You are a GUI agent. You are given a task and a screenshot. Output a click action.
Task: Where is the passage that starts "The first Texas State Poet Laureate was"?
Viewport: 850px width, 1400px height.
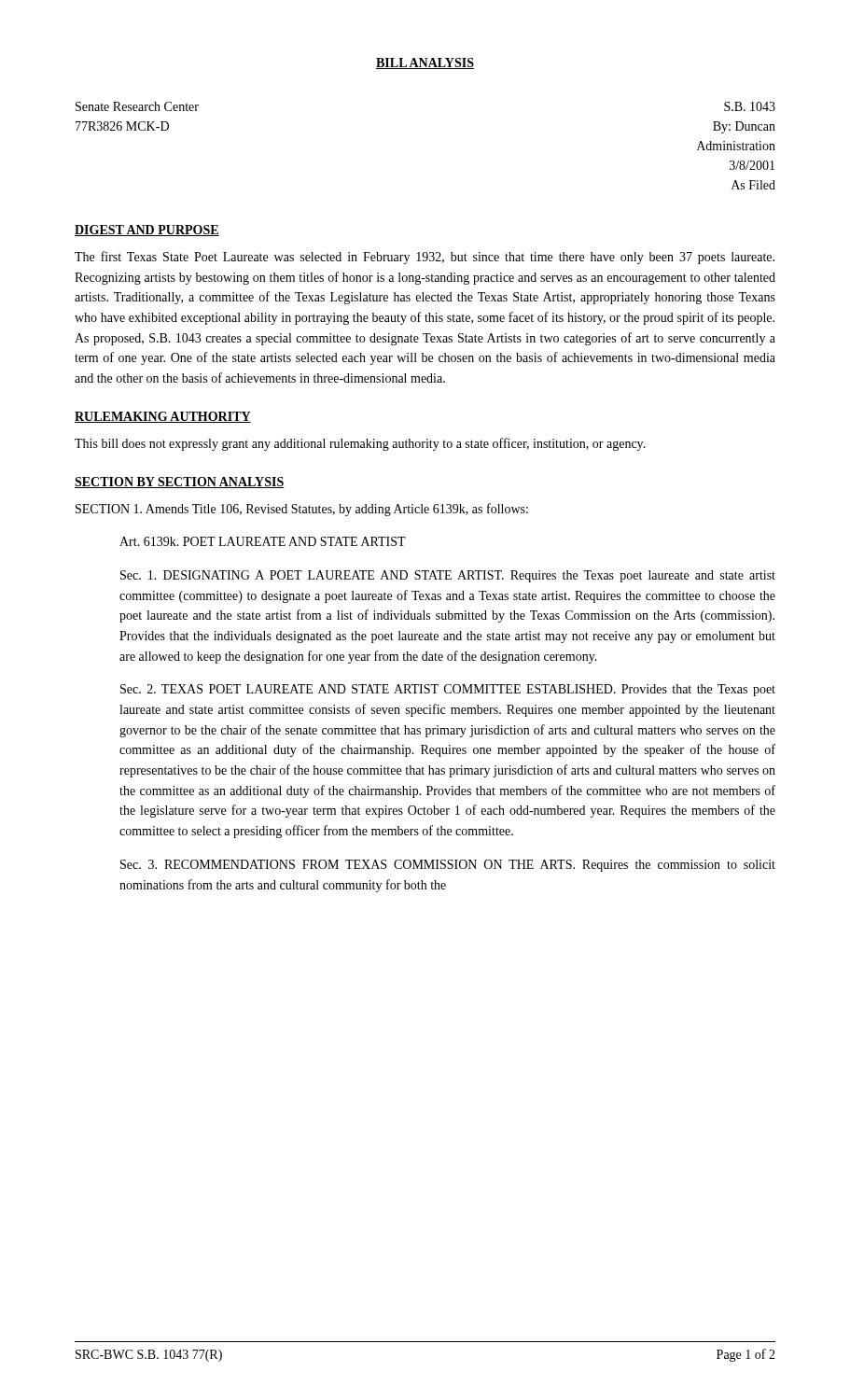click(425, 318)
